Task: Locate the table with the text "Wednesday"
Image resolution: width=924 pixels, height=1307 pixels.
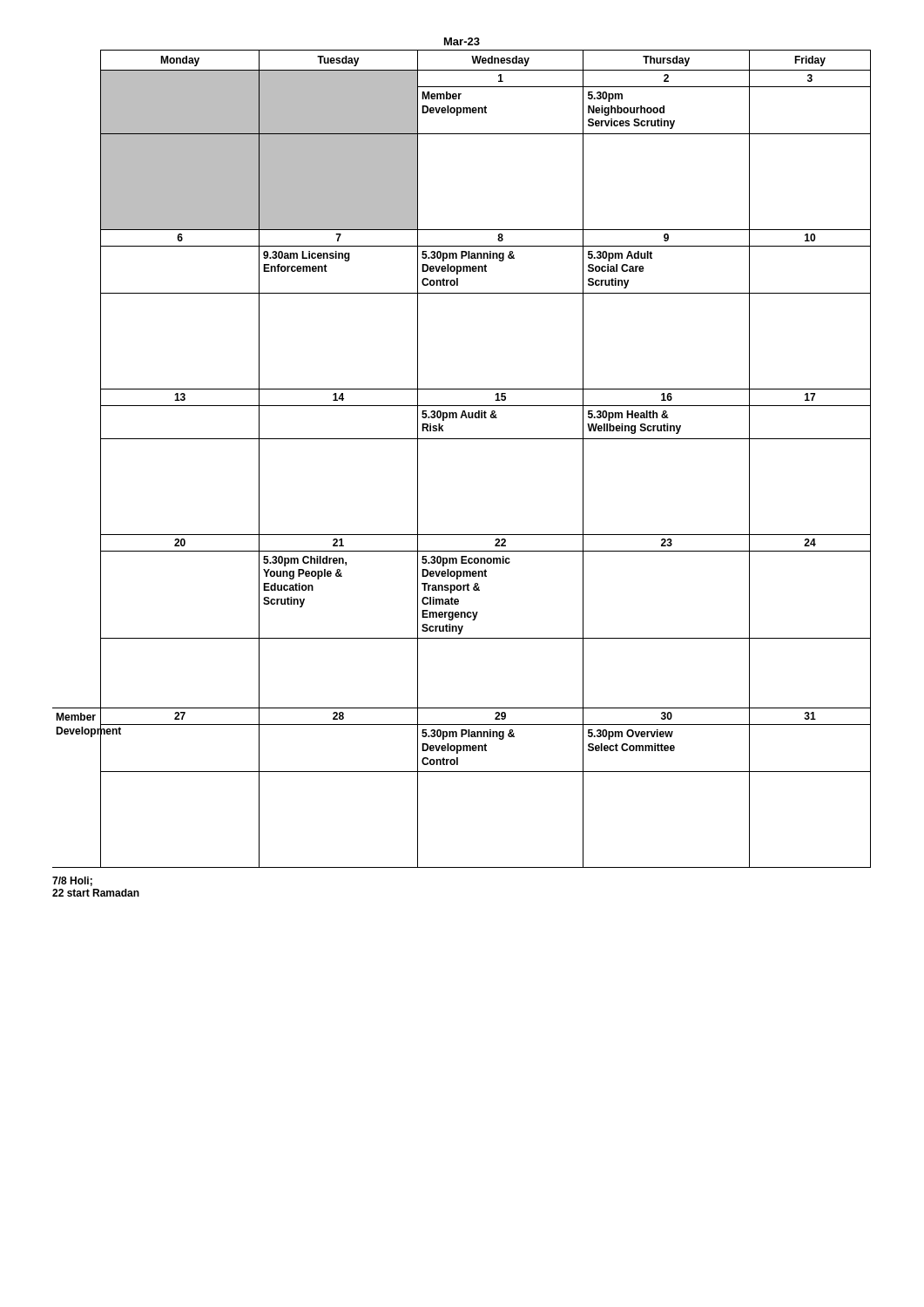Action: point(462,459)
